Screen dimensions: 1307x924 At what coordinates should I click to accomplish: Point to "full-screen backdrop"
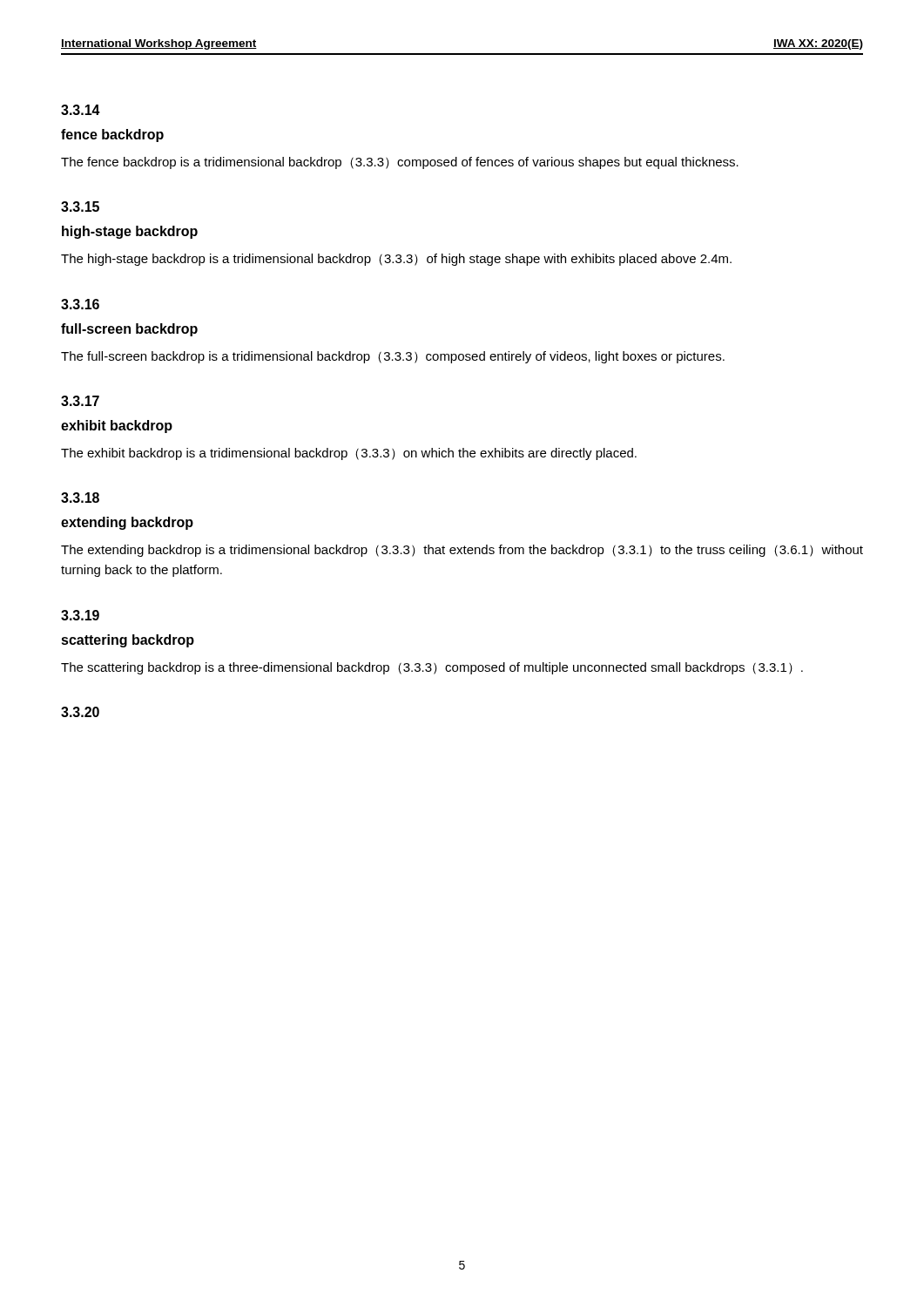pyautogui.click(x=129, y=329)
